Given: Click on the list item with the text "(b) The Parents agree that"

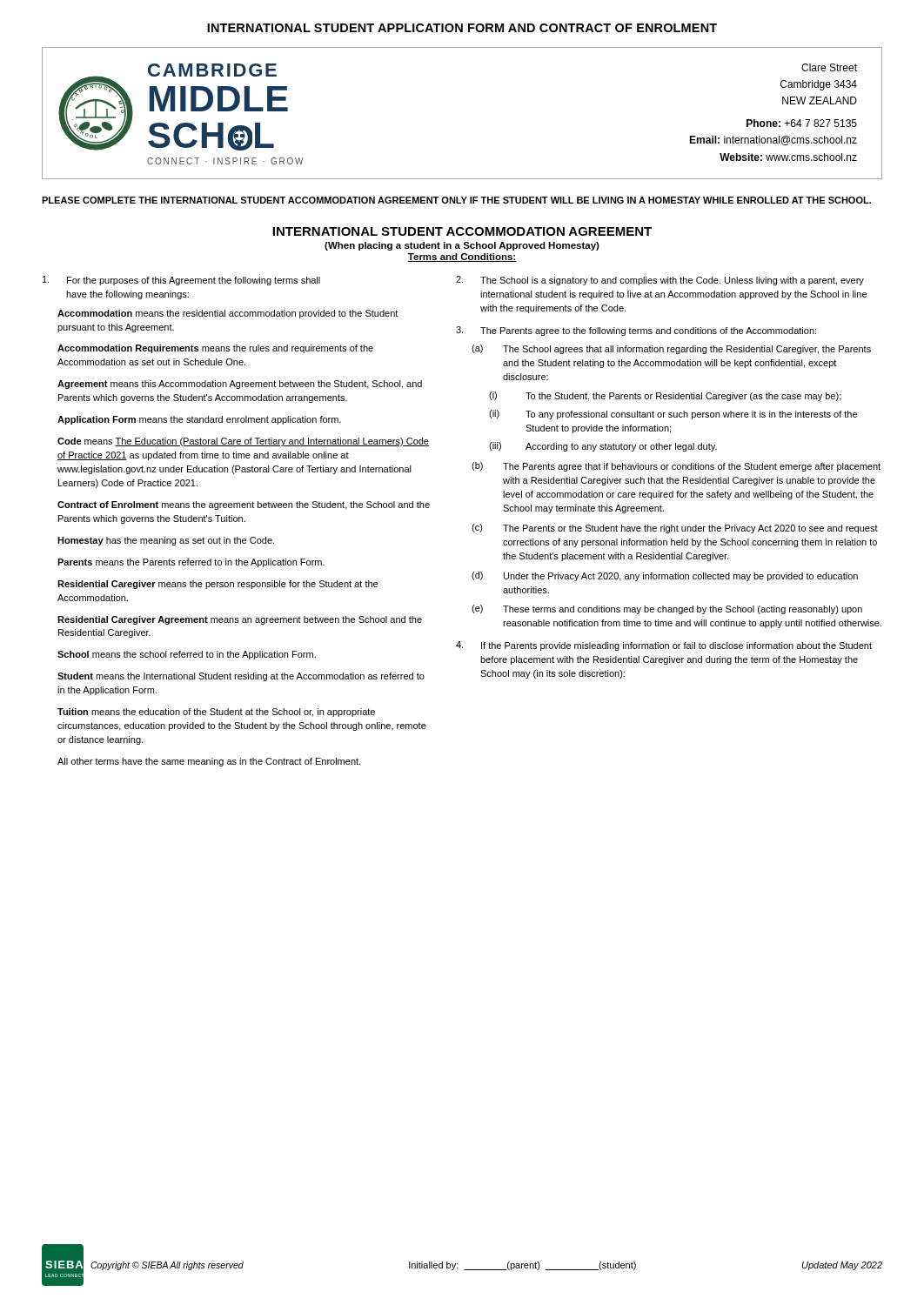Looking at the screenshot, I should pos(677,488).
